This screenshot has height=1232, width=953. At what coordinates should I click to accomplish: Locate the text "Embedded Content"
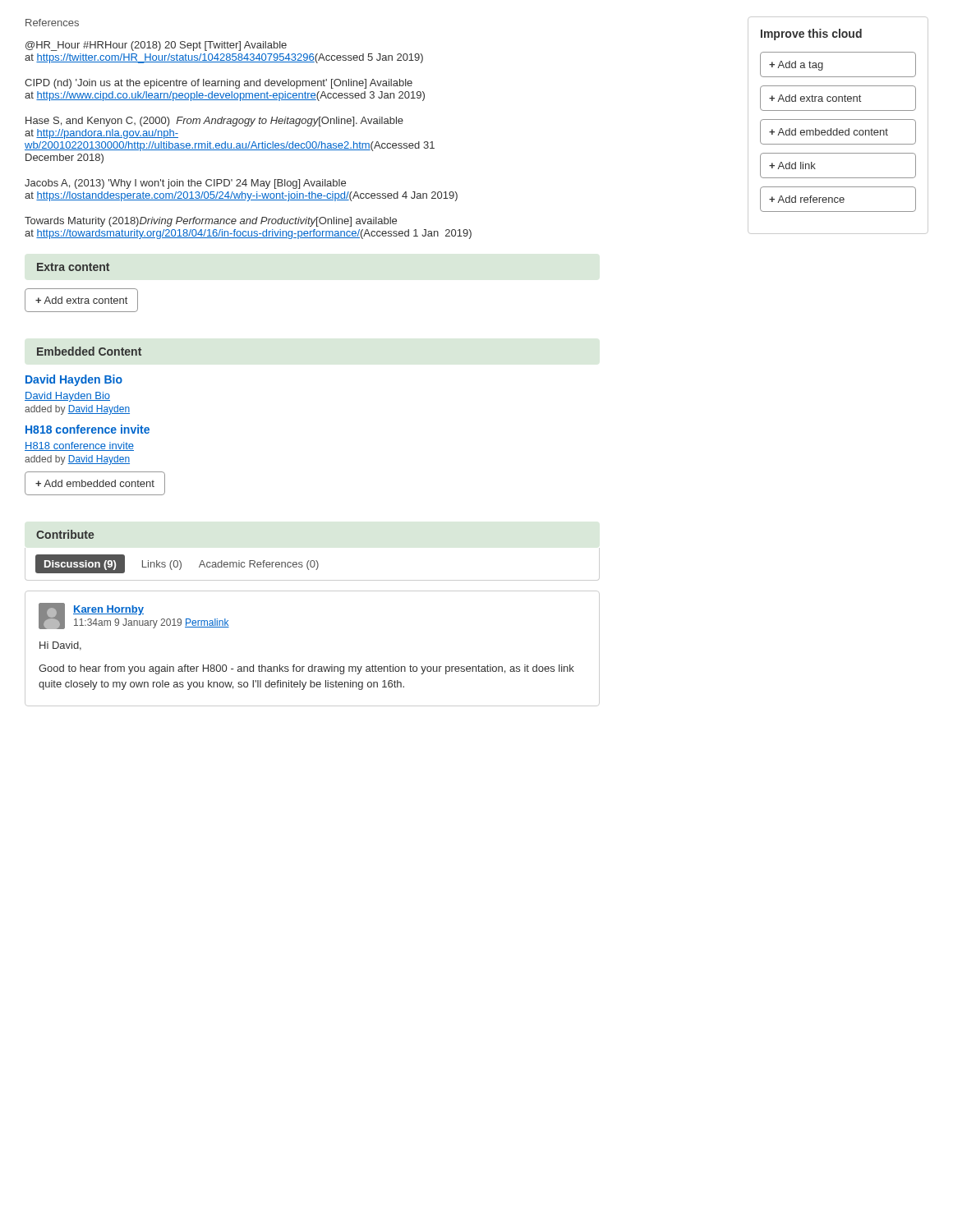pyautogui.click(x=89, y=352)
